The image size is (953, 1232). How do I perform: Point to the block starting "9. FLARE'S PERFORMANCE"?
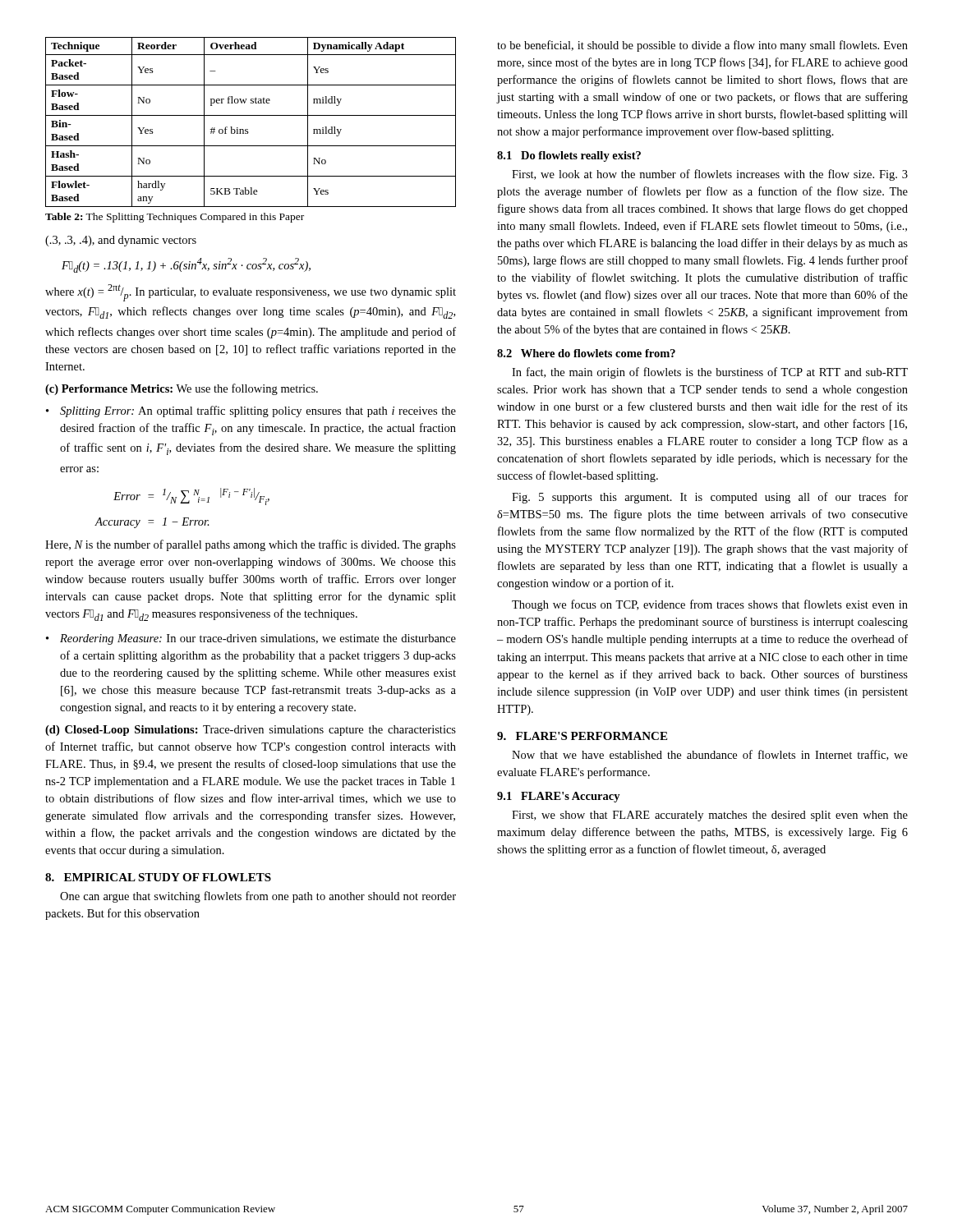582,736
